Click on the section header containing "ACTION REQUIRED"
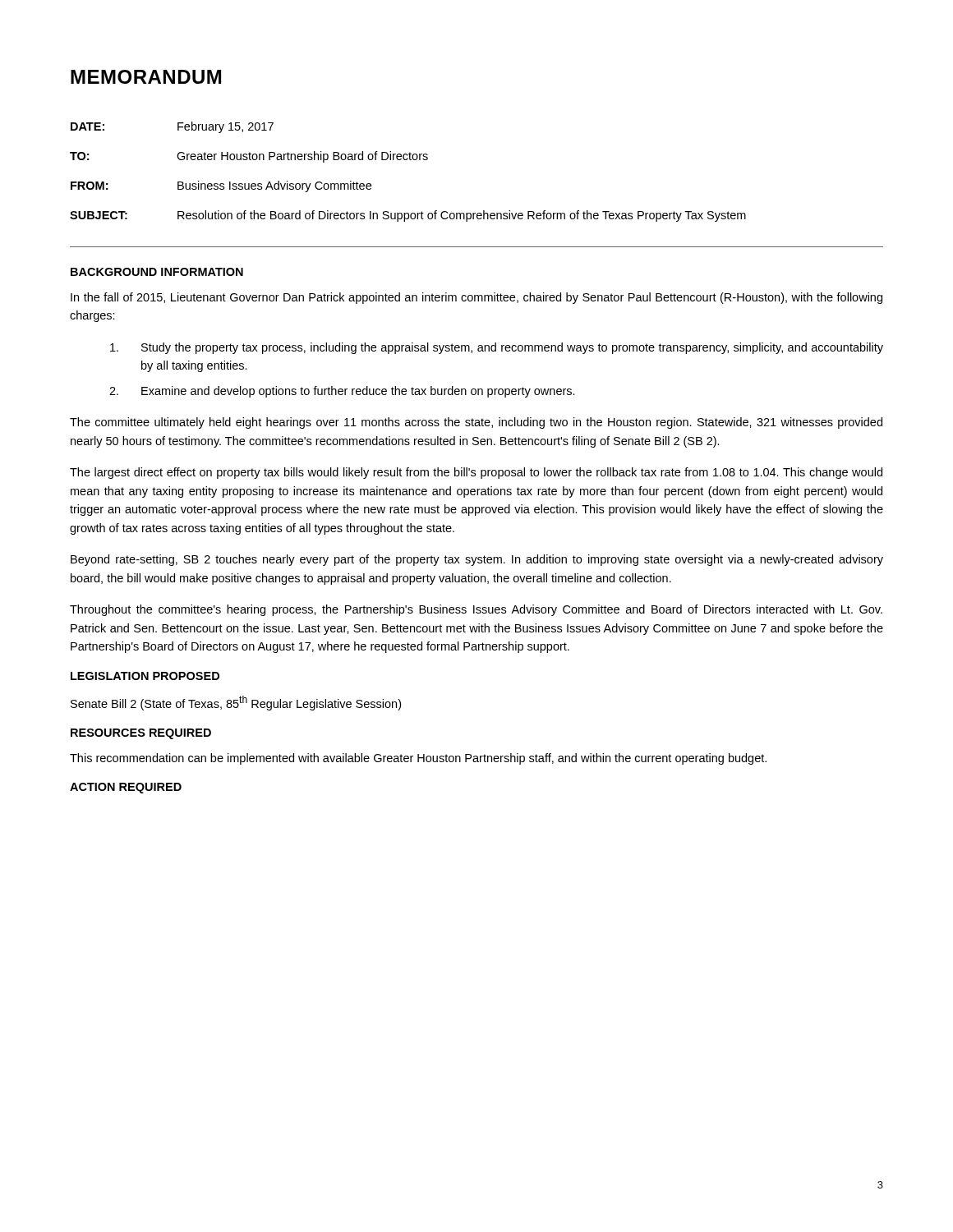Image resolution: width=953 pixels, height=1232 pixels. coord(126,787)
